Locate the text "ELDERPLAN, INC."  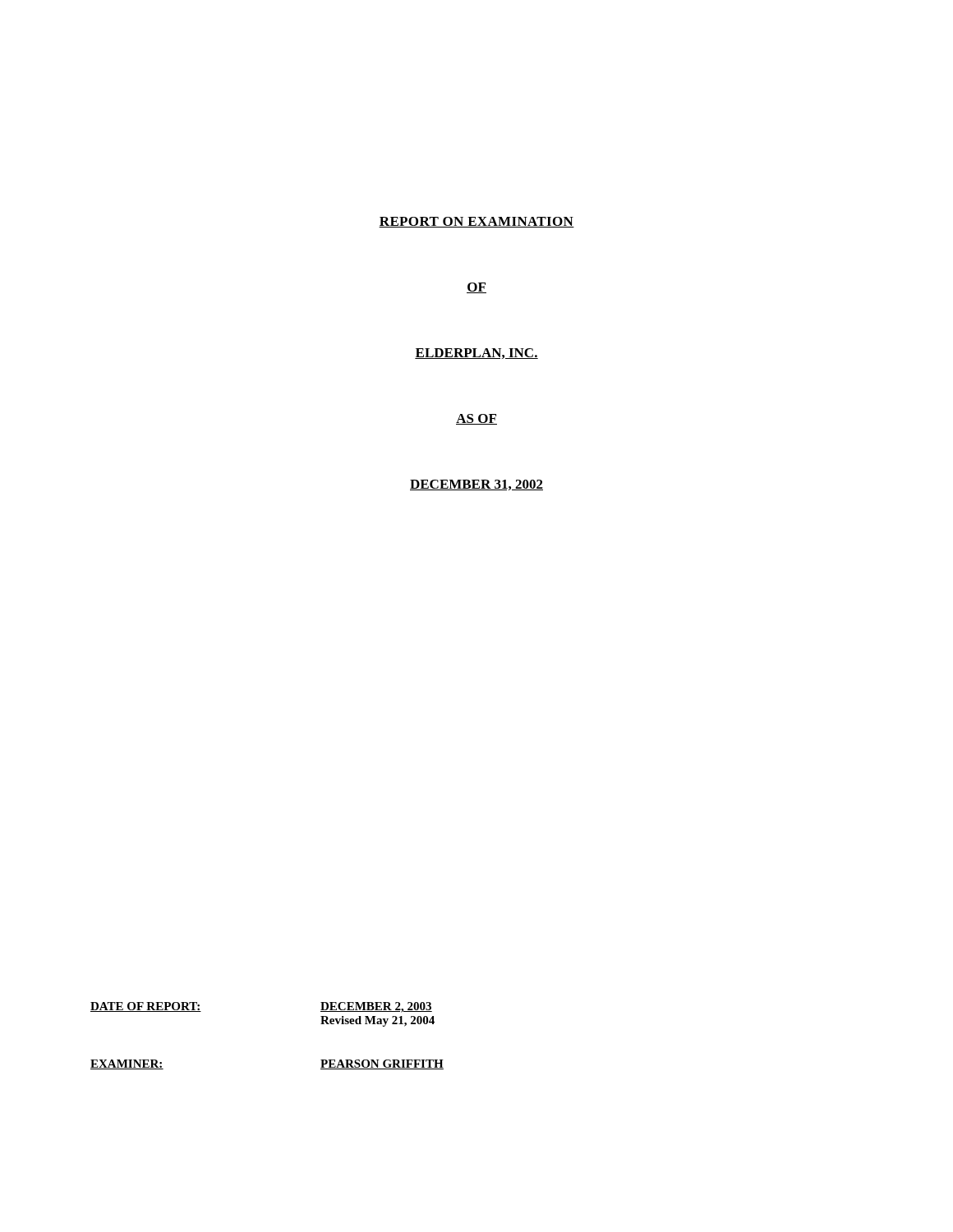[476, 353]
